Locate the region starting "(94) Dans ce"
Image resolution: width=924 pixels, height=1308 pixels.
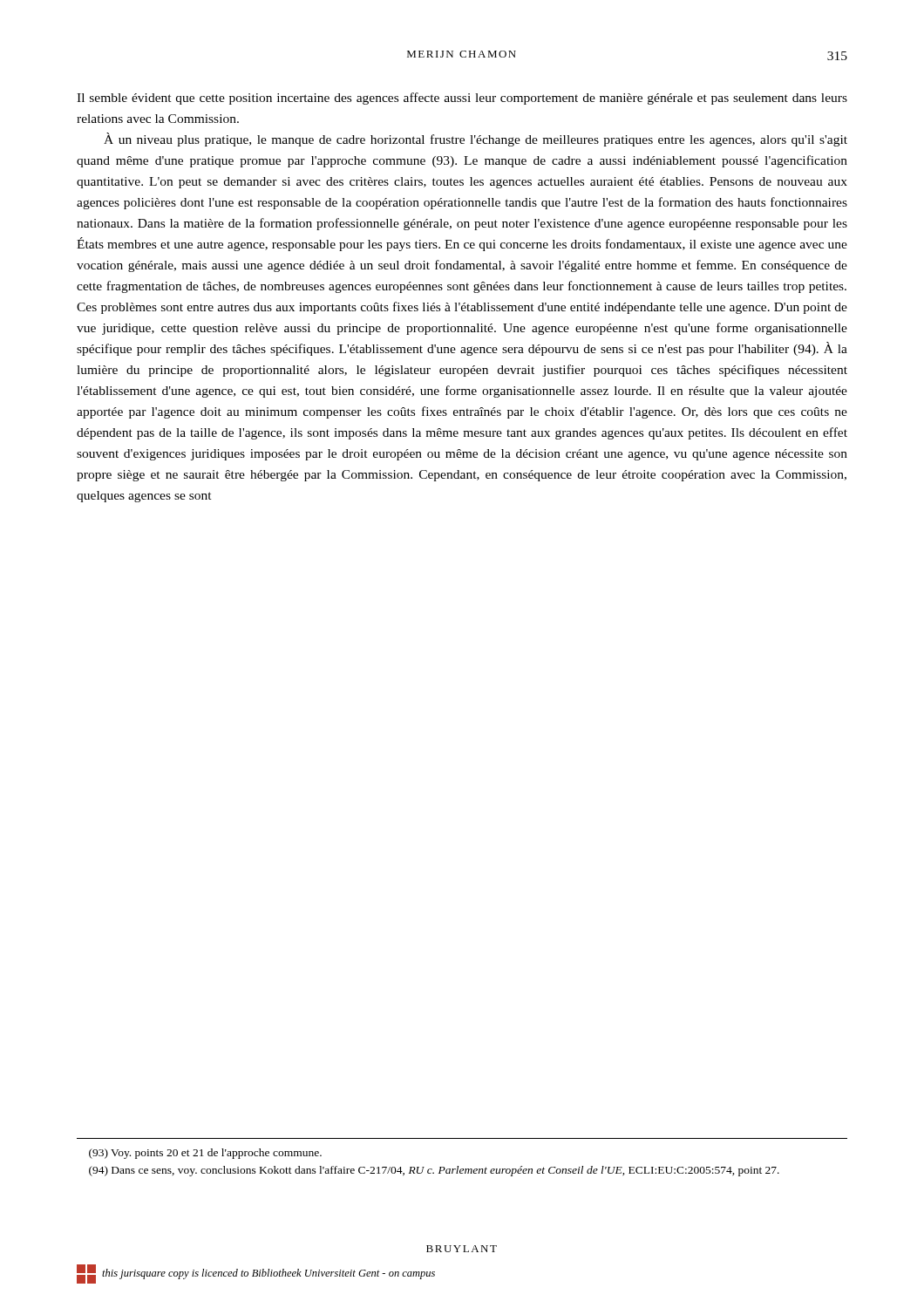tap(428, 1170)
